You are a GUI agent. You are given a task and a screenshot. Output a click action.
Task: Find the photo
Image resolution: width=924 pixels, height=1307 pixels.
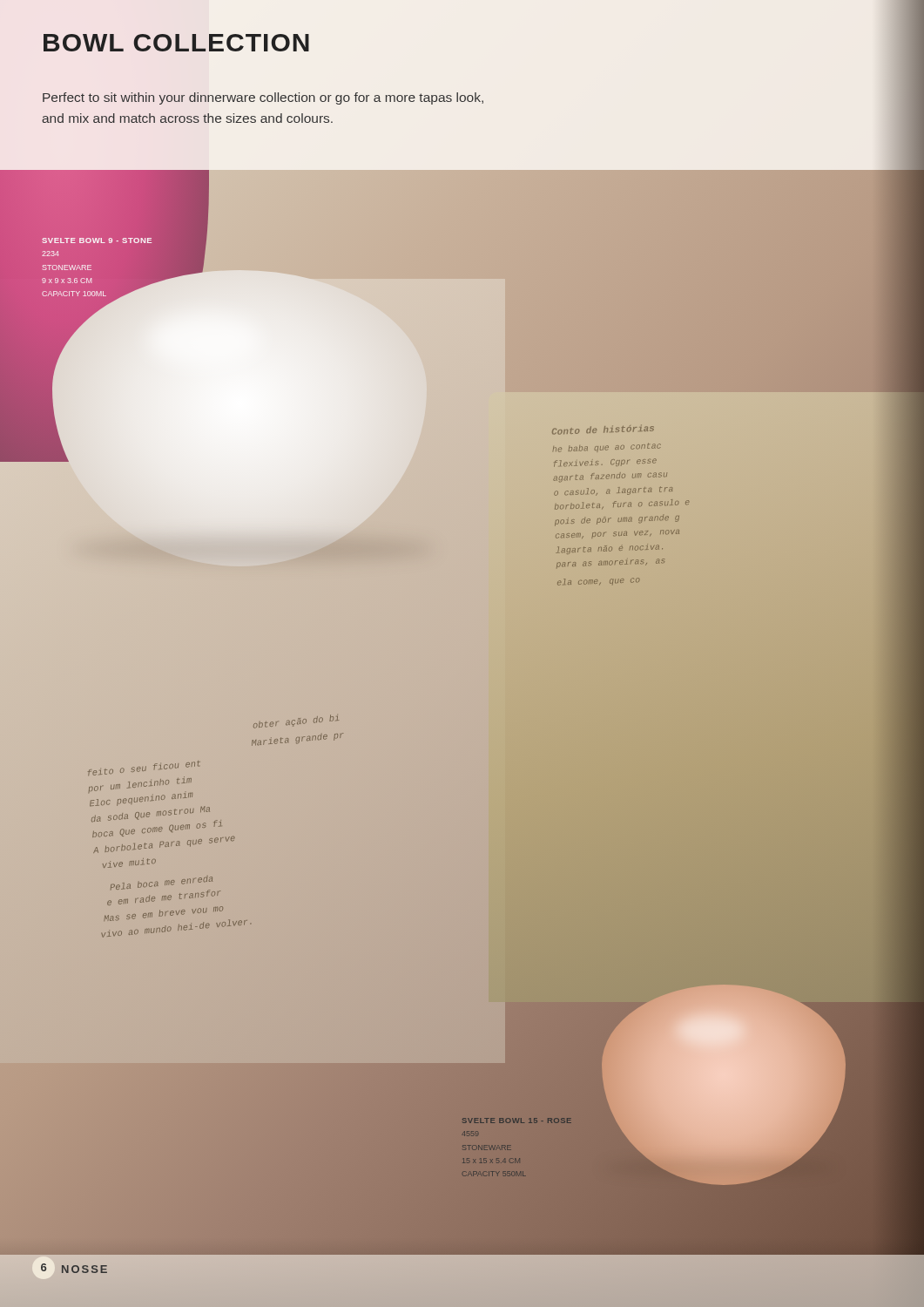[331, 758]
